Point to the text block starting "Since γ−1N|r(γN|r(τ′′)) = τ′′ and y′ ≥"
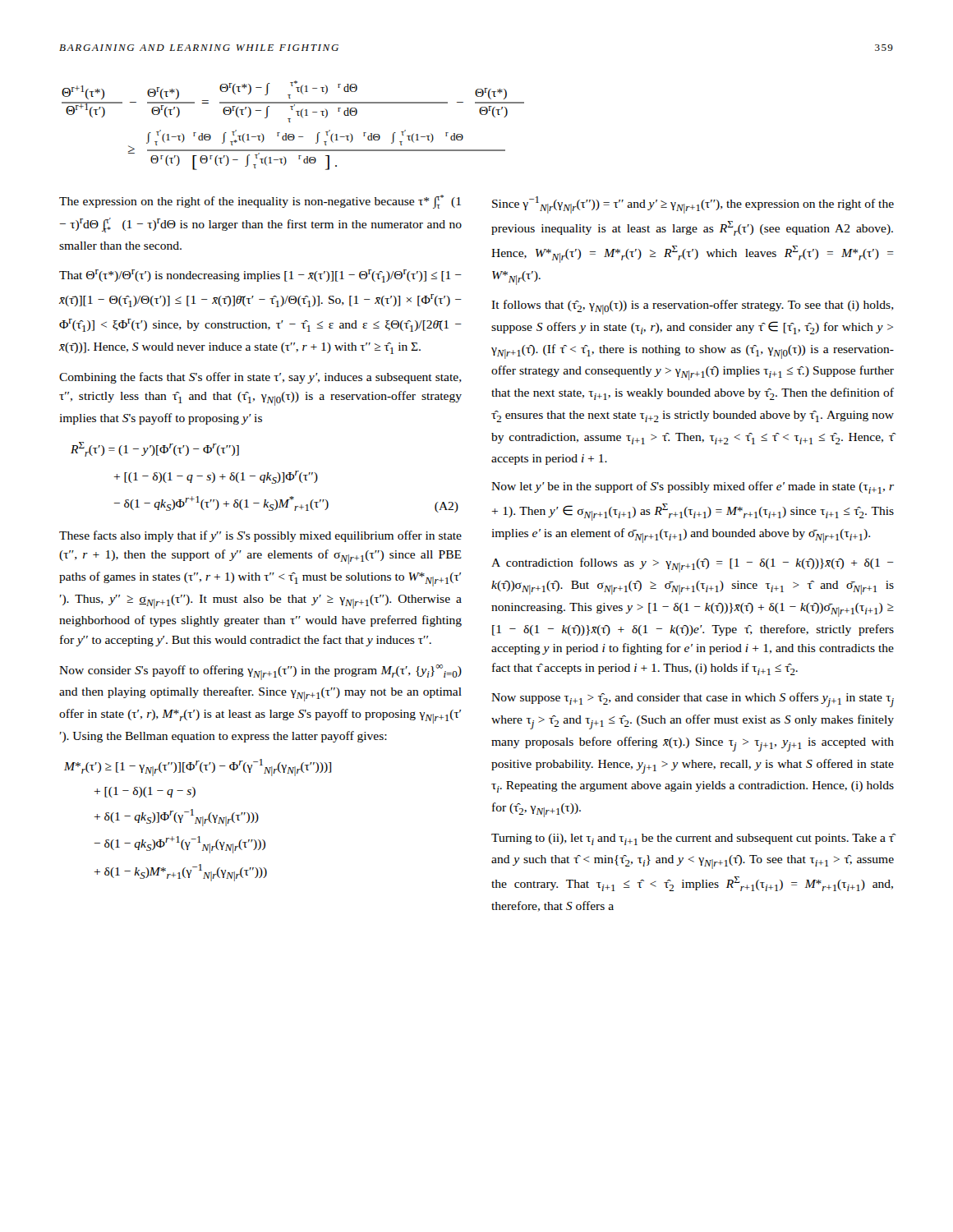 [693, 553]
